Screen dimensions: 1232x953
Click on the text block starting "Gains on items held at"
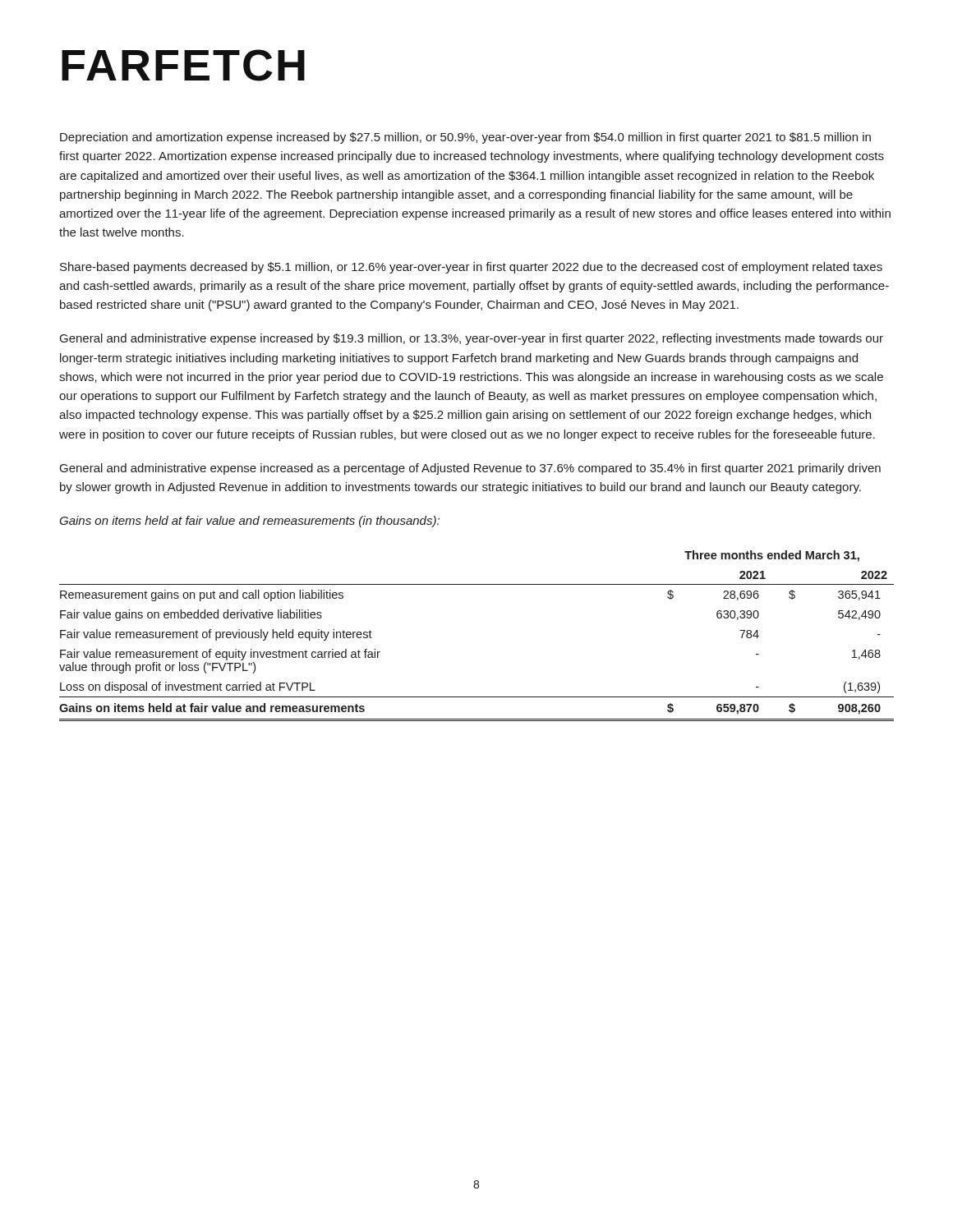point(250,521)
